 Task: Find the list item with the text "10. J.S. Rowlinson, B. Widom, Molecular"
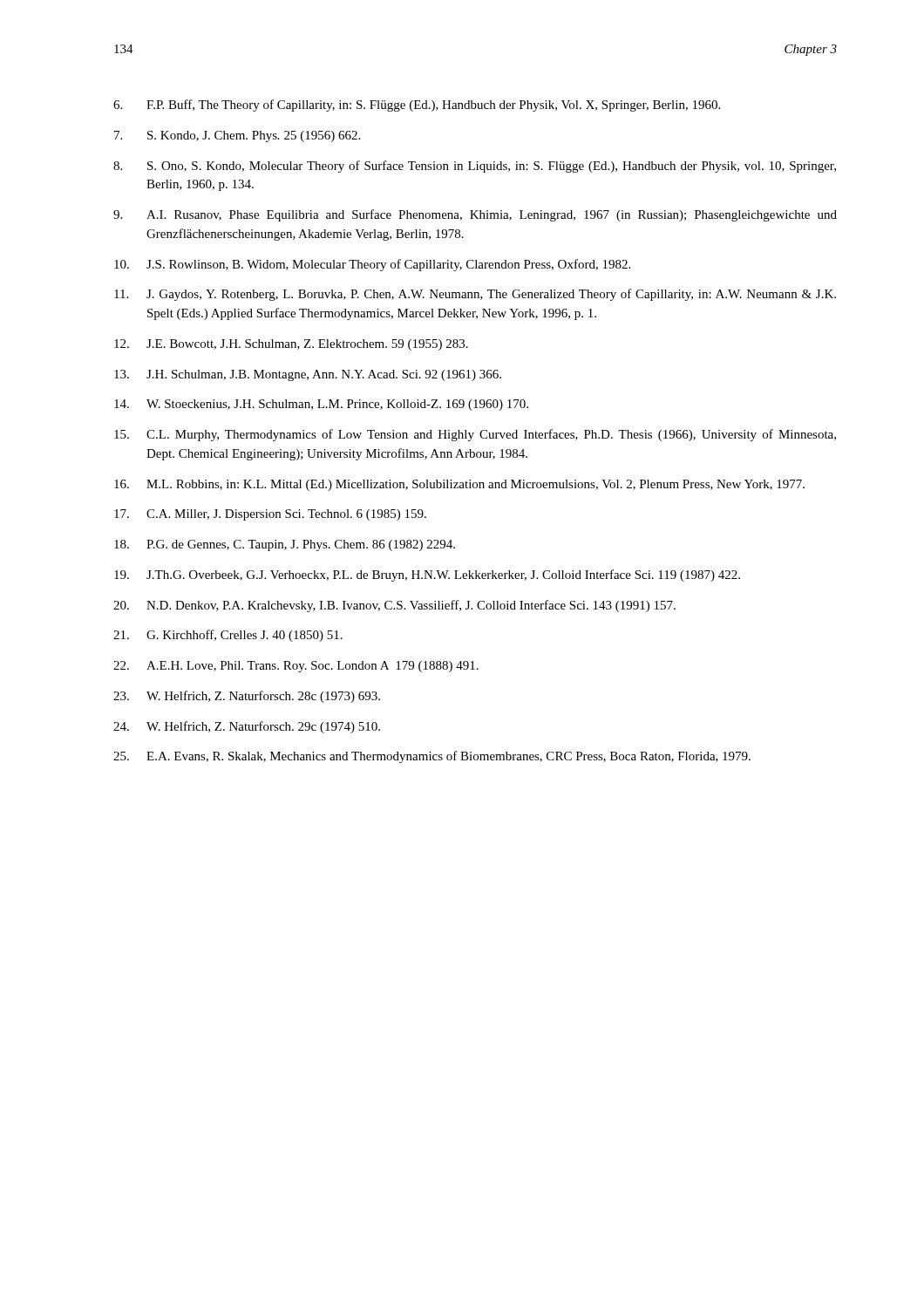click(x=475, y=265)
